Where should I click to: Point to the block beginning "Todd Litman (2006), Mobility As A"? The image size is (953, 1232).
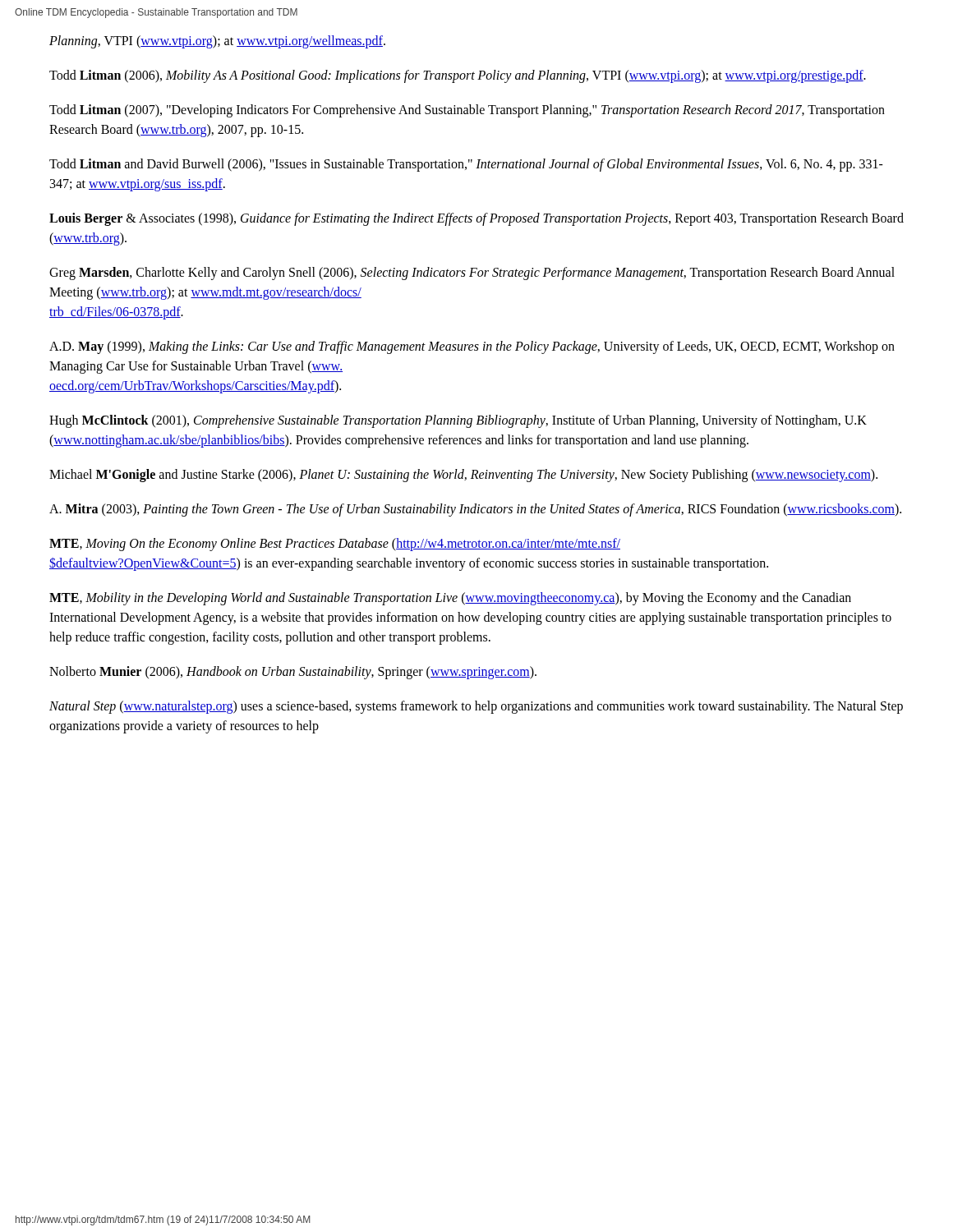458,75
